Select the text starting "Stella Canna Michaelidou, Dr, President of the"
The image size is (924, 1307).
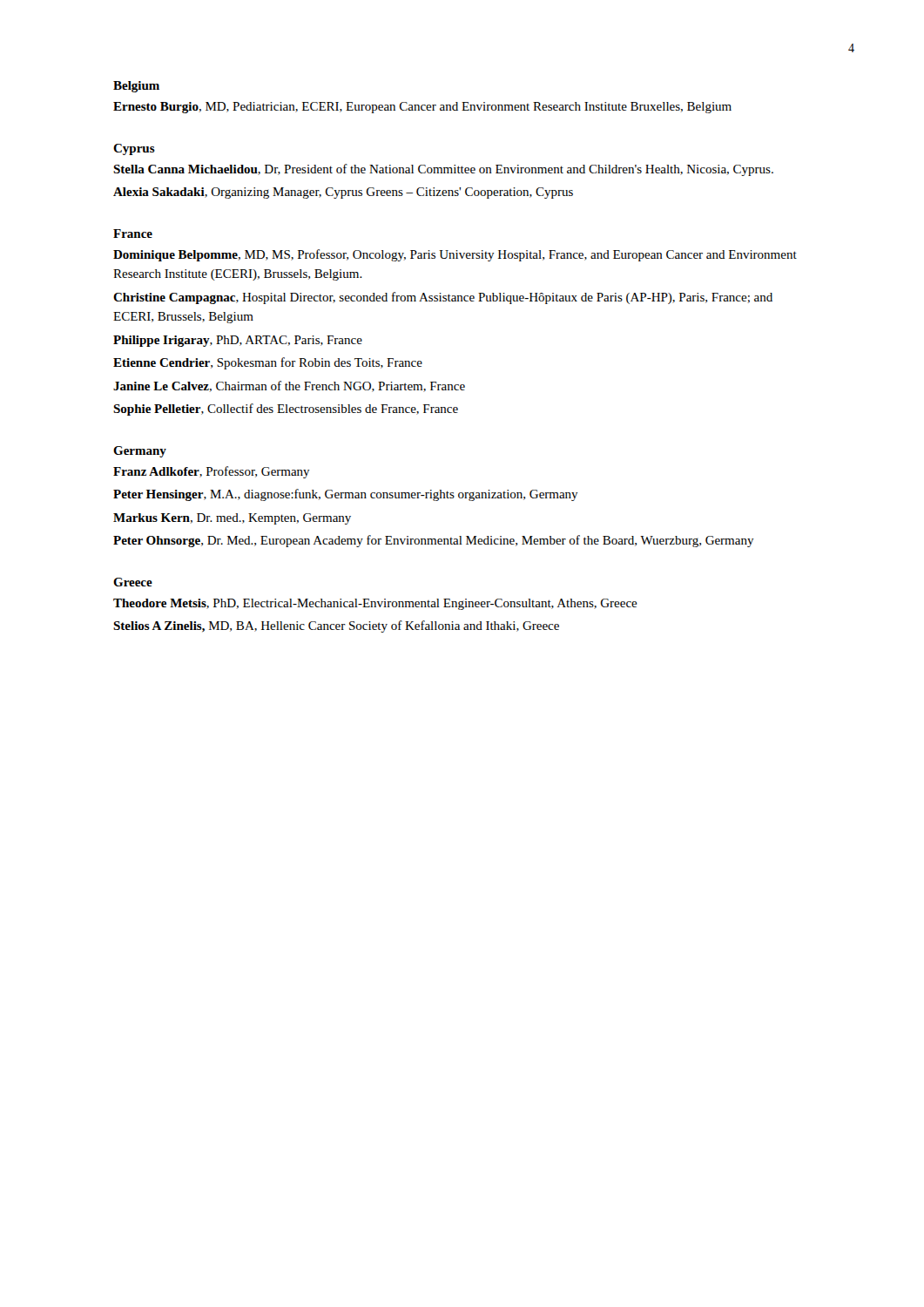coord(444,169)
